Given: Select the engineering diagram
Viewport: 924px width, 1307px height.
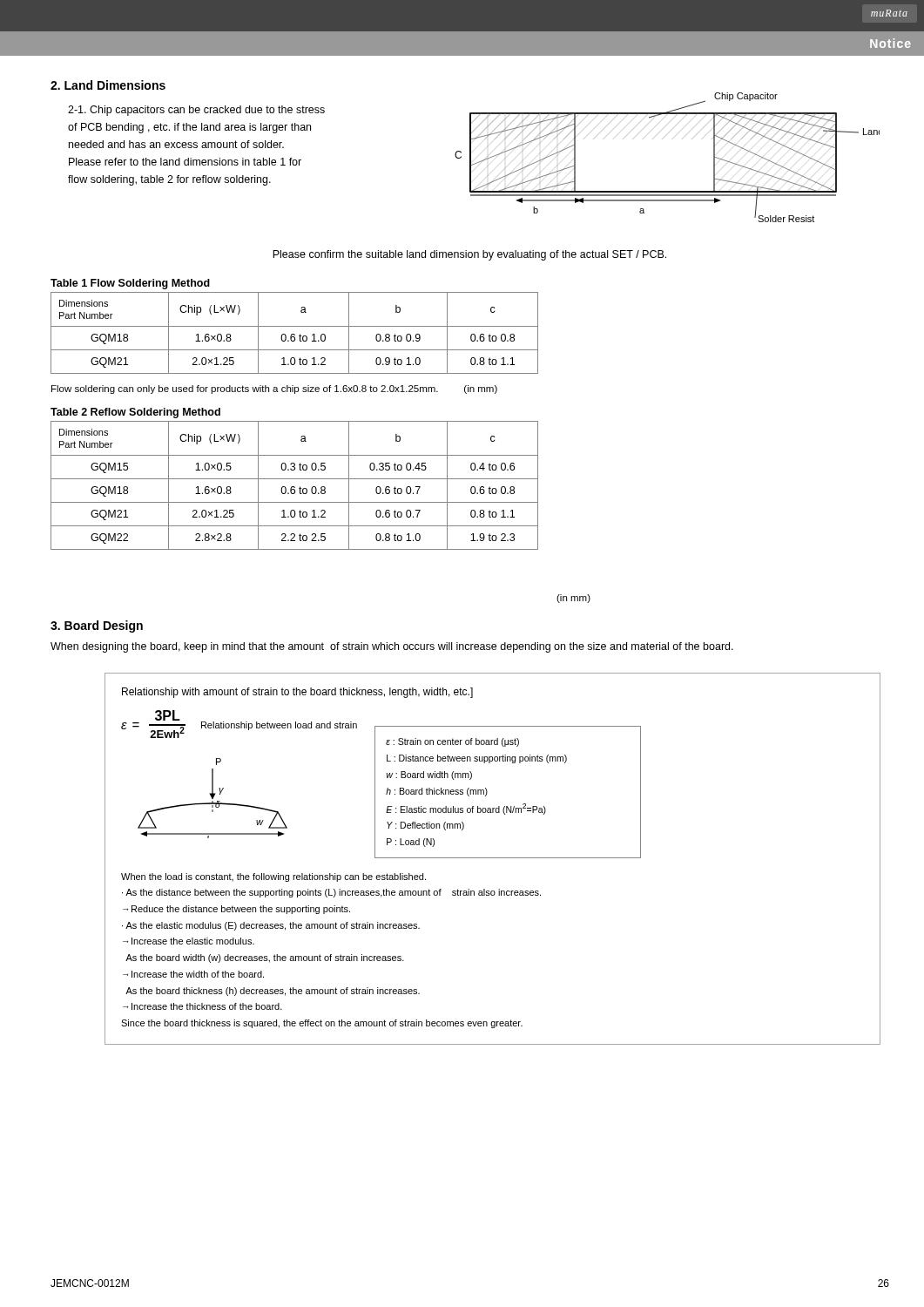Looking at the screenshot, I should [492, 859].
